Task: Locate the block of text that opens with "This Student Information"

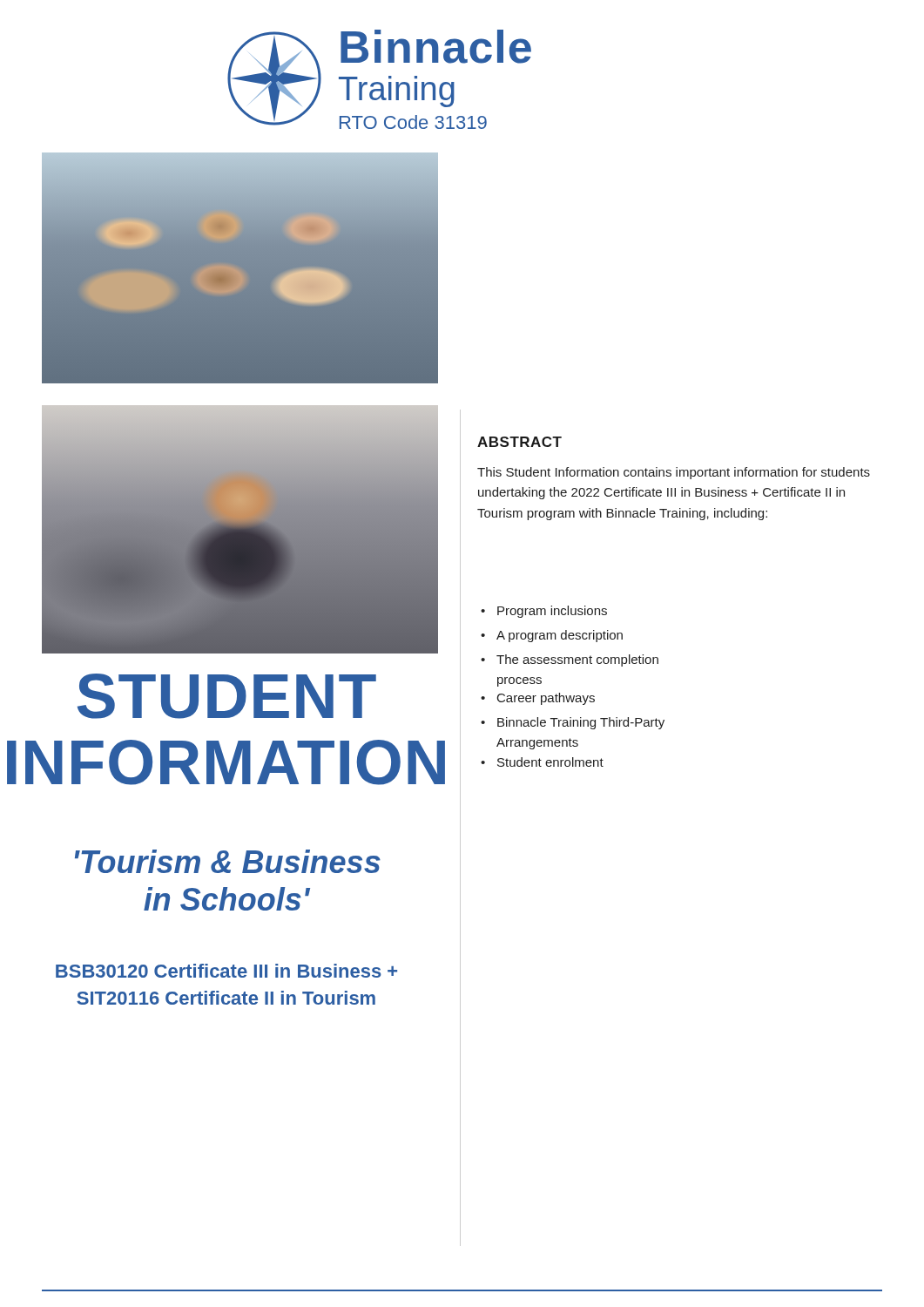Action: click(678, 492)
